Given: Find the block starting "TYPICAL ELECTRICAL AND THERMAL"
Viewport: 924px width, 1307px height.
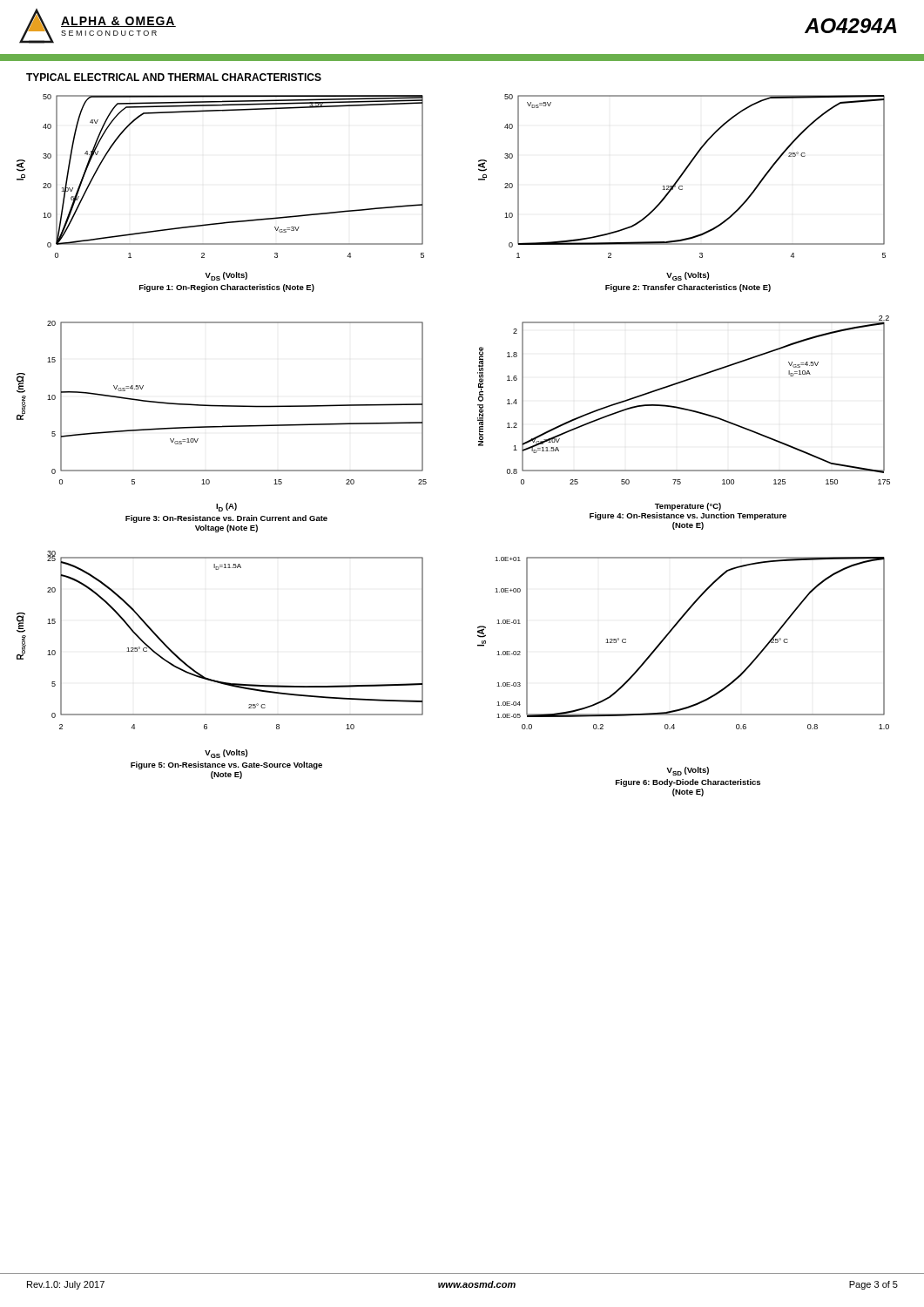Looking at the screenshot, I should coord(174,78).
